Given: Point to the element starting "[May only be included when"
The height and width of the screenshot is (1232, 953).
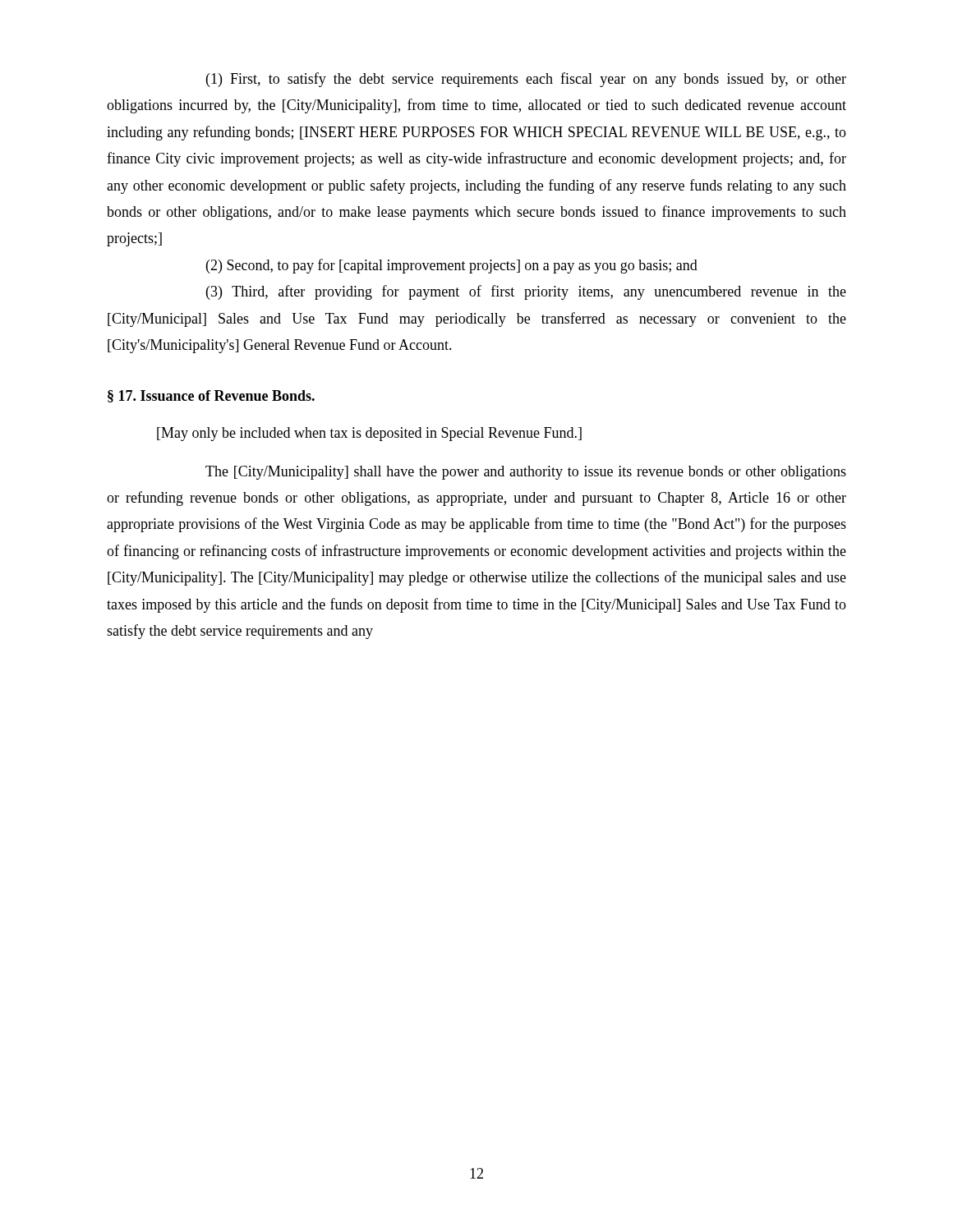Looking at the screenshot, I should (x=369, y=433).
